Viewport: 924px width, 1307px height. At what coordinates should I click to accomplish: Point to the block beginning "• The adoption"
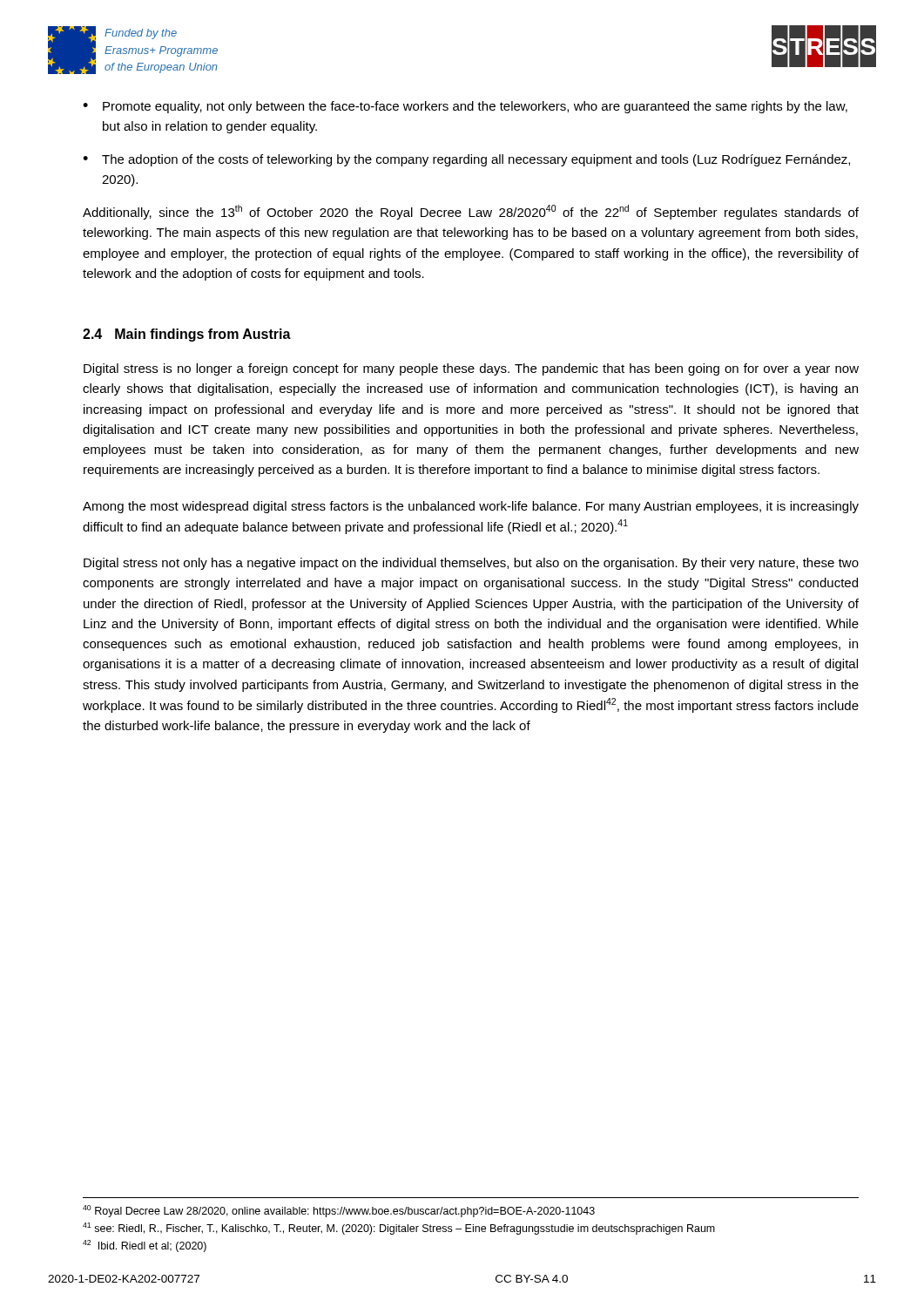pyautogui.click(x=471, y=169)
